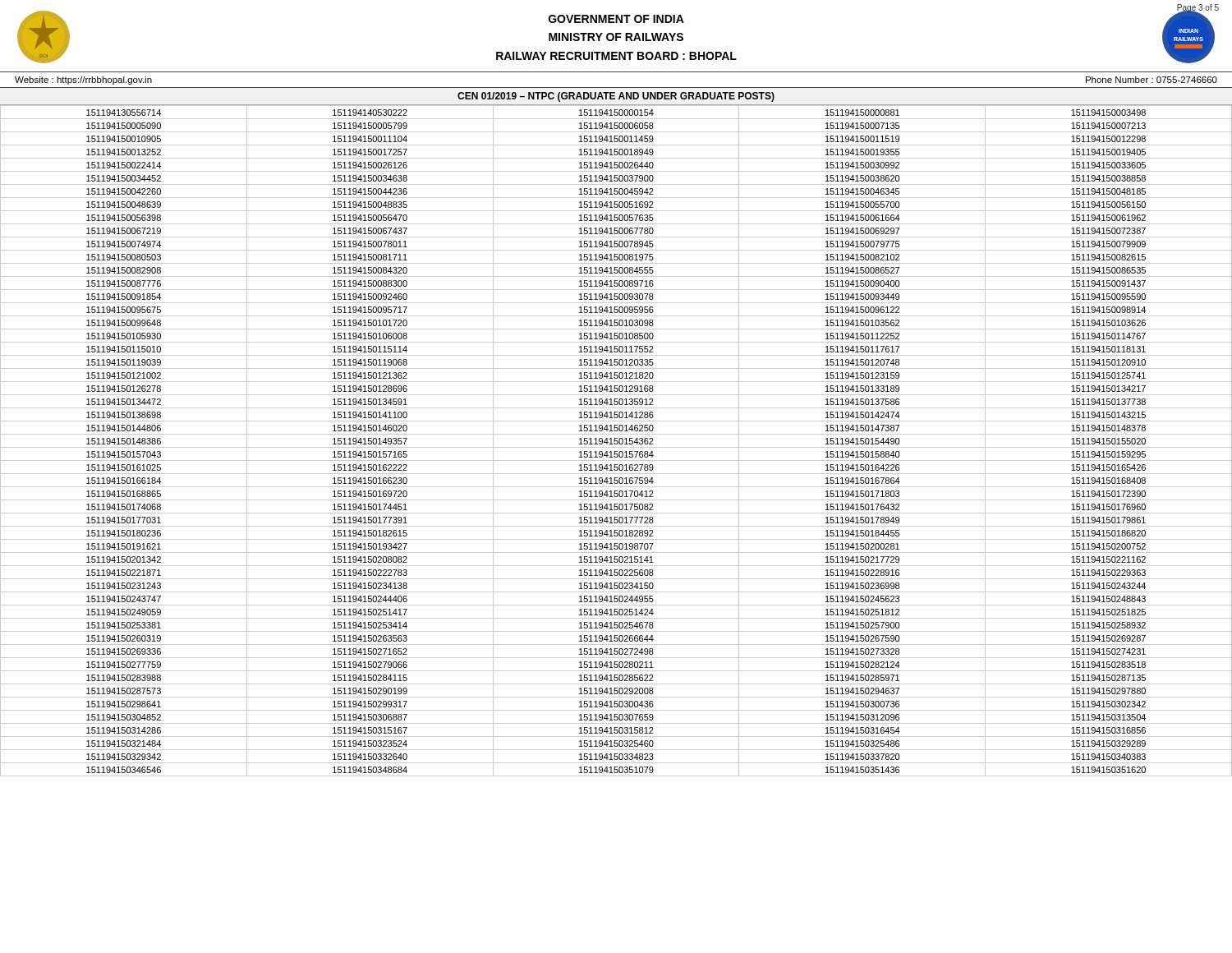The height and width of the screenshot is (953, 1232).
Task: Select the table
Action: pos(616,441)
